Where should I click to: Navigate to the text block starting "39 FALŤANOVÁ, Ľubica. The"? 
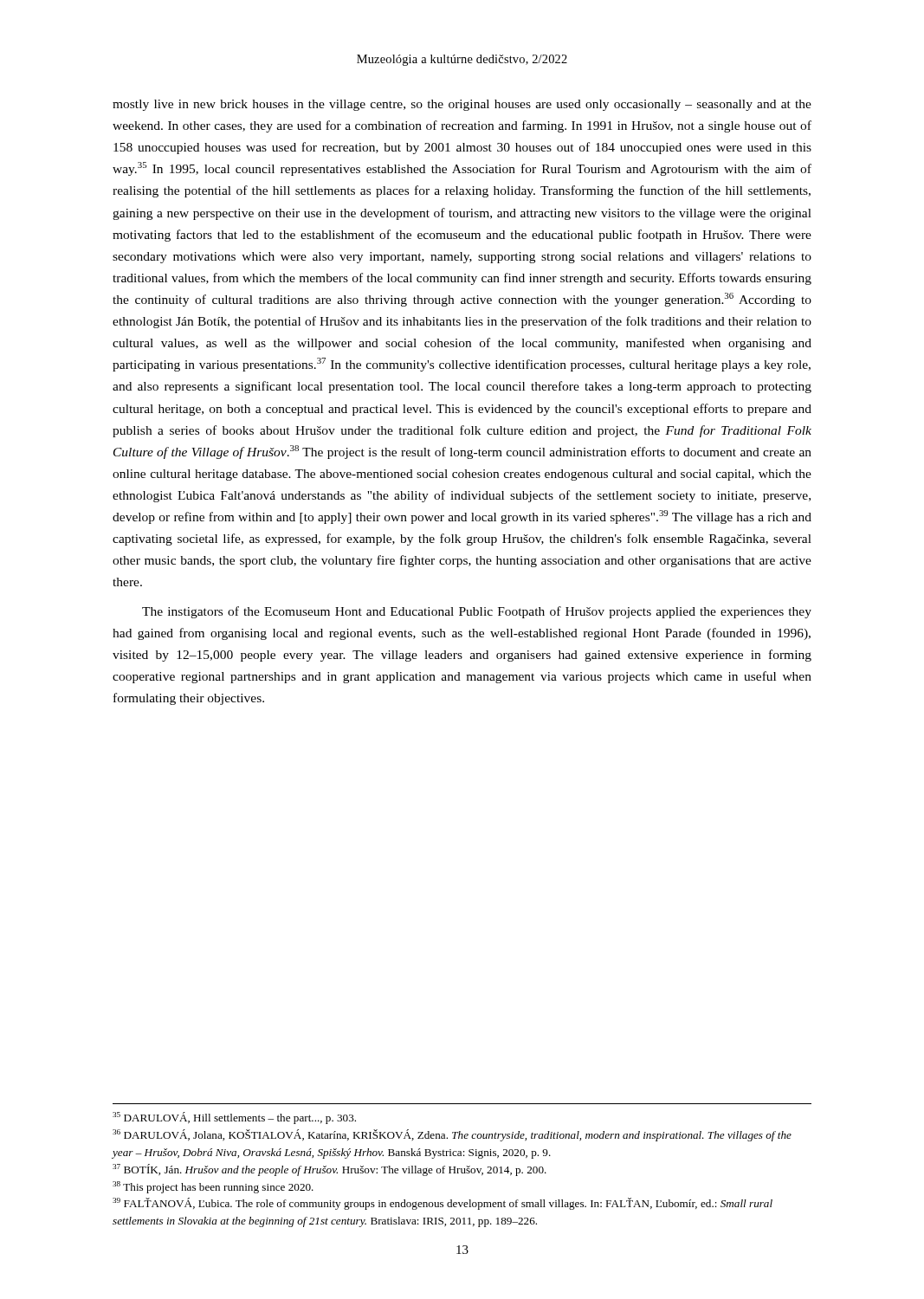point(443,1212)
